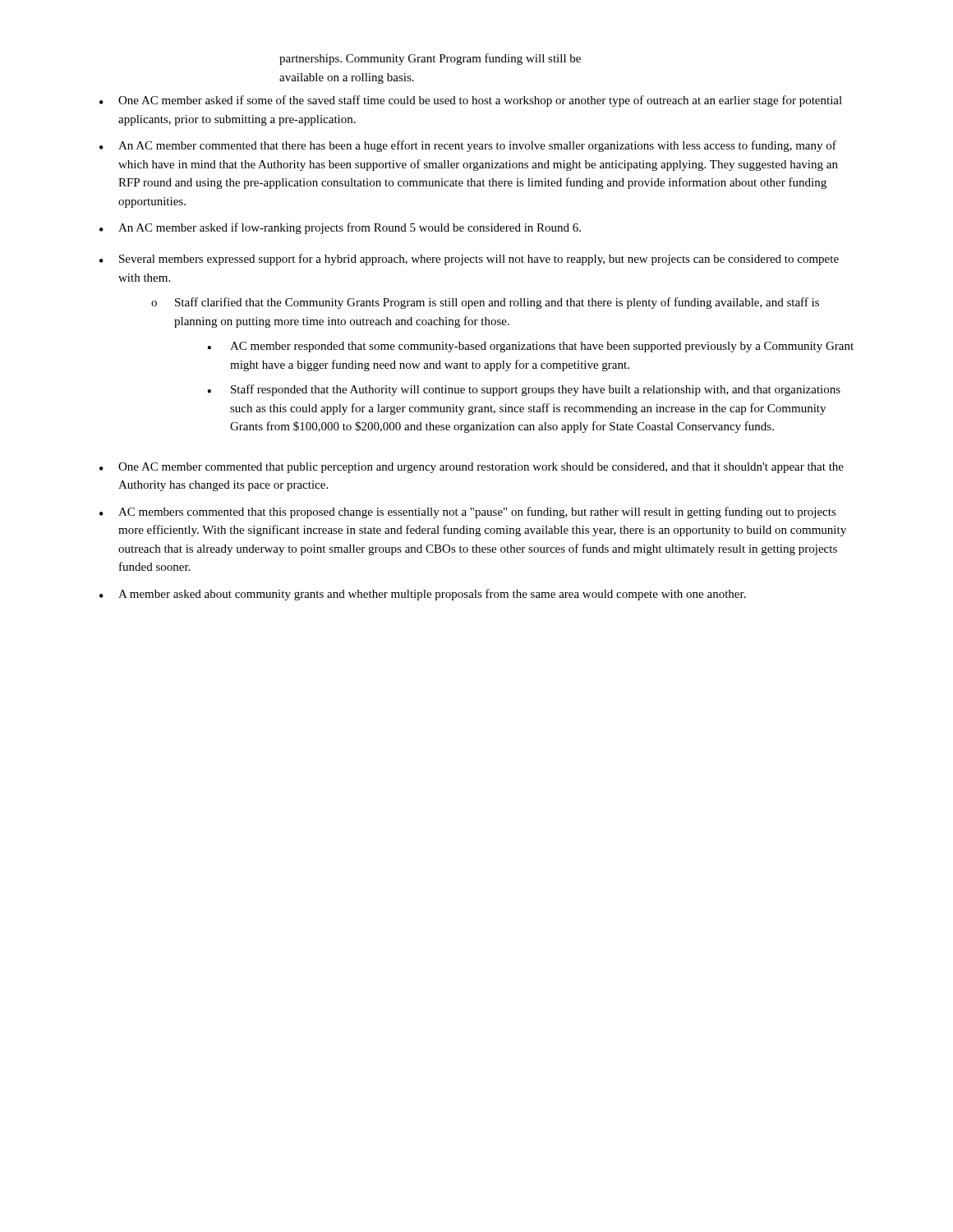The width and height of the screenshot is (953, 1232).
Task: Find the block on this page that starts "▪ AC member responded"
Action: (x=531, y=355)
